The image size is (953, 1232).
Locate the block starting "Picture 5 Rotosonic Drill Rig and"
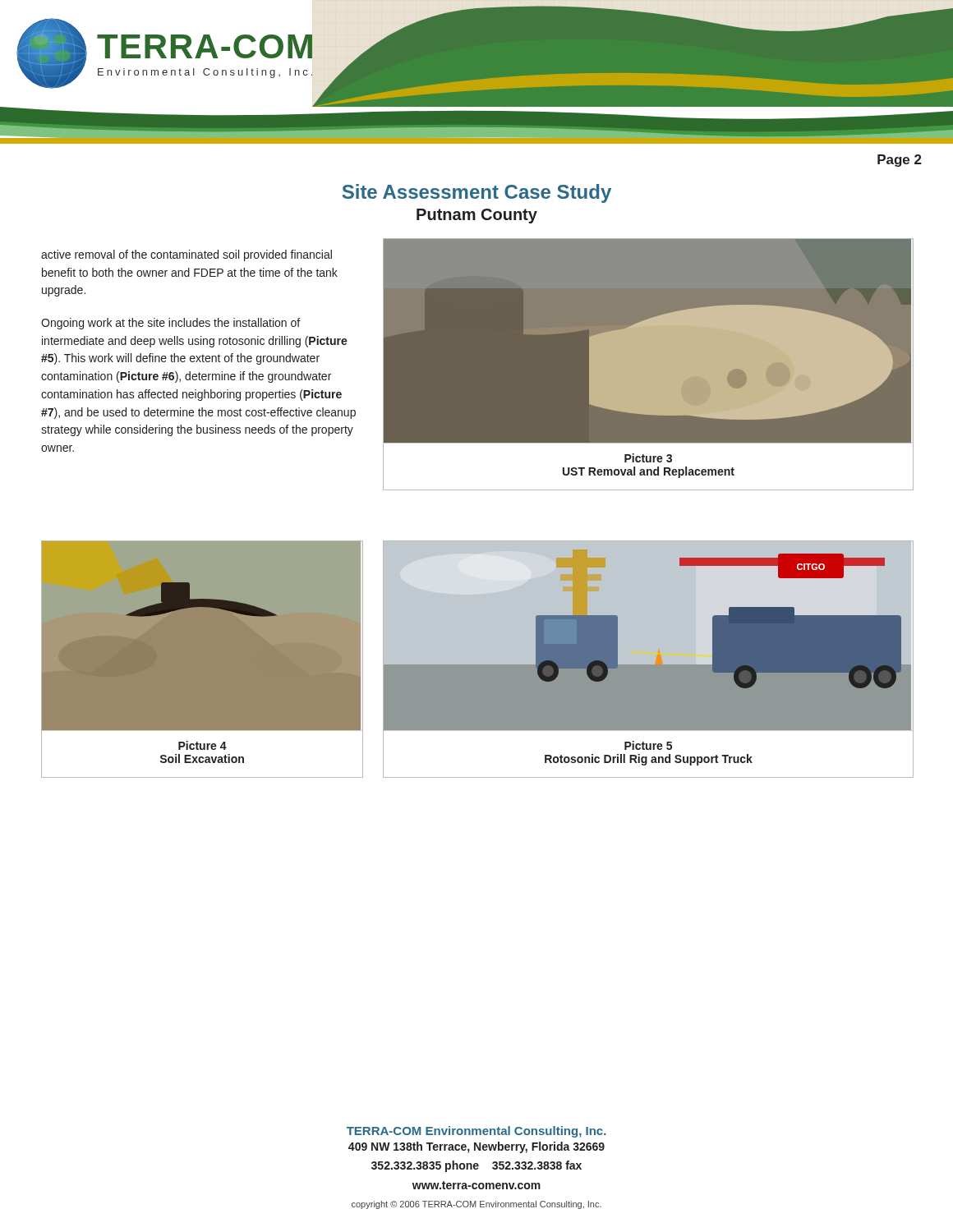pyautogui.click(x=648, y=752)
